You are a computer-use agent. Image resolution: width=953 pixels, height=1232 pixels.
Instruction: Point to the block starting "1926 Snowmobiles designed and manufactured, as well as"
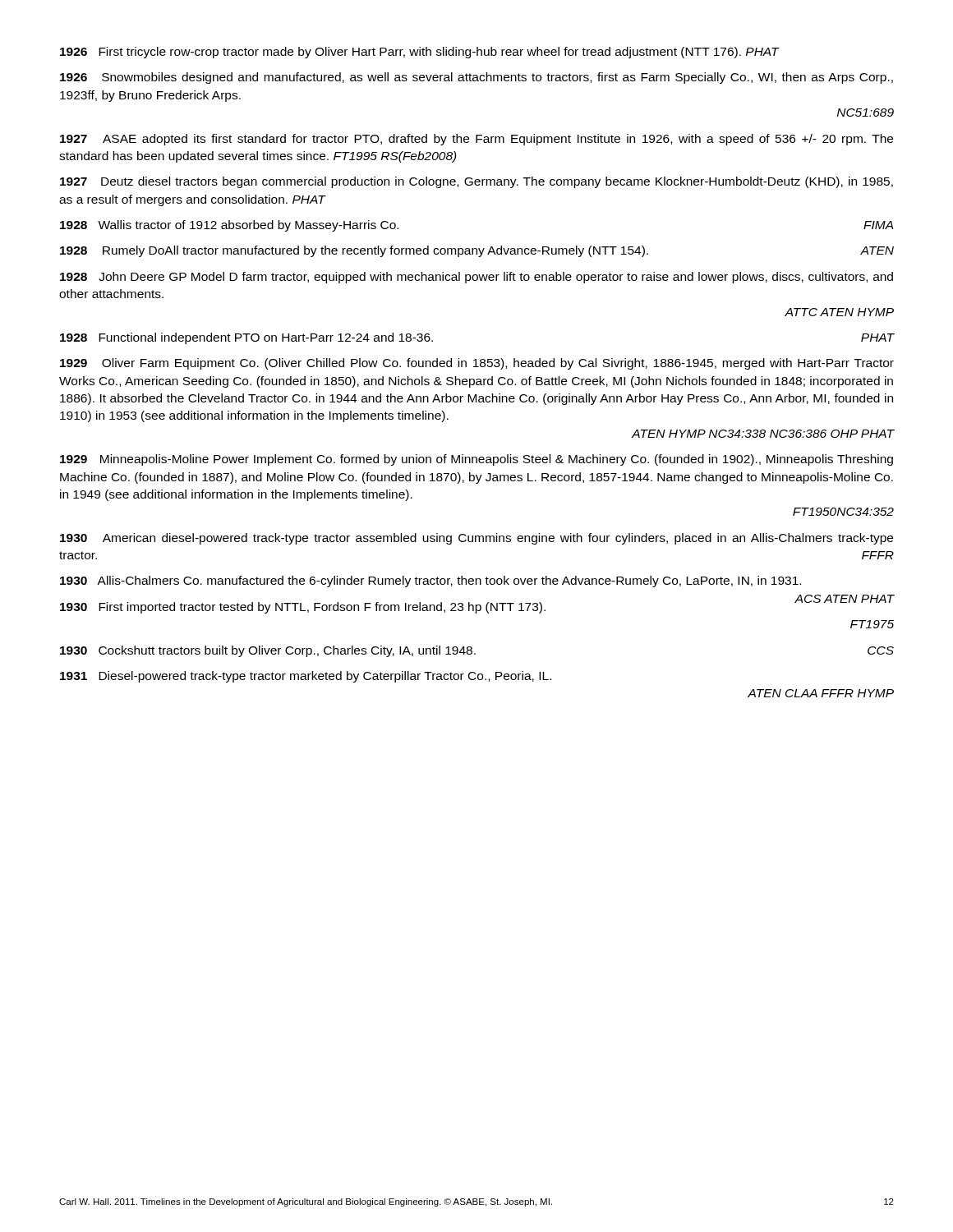click(476, 78)
